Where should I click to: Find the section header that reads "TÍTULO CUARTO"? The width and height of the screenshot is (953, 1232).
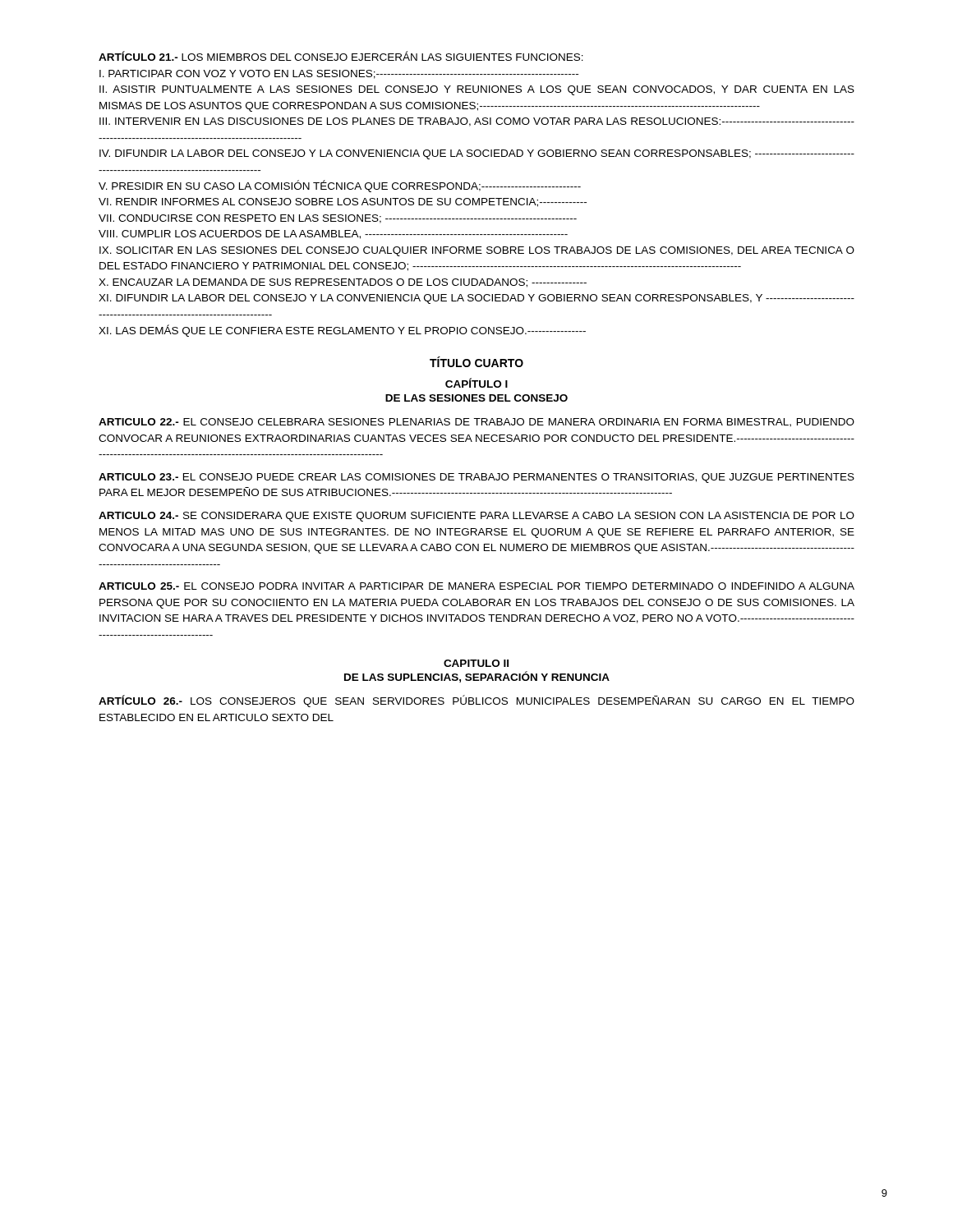tap(476, 363)
